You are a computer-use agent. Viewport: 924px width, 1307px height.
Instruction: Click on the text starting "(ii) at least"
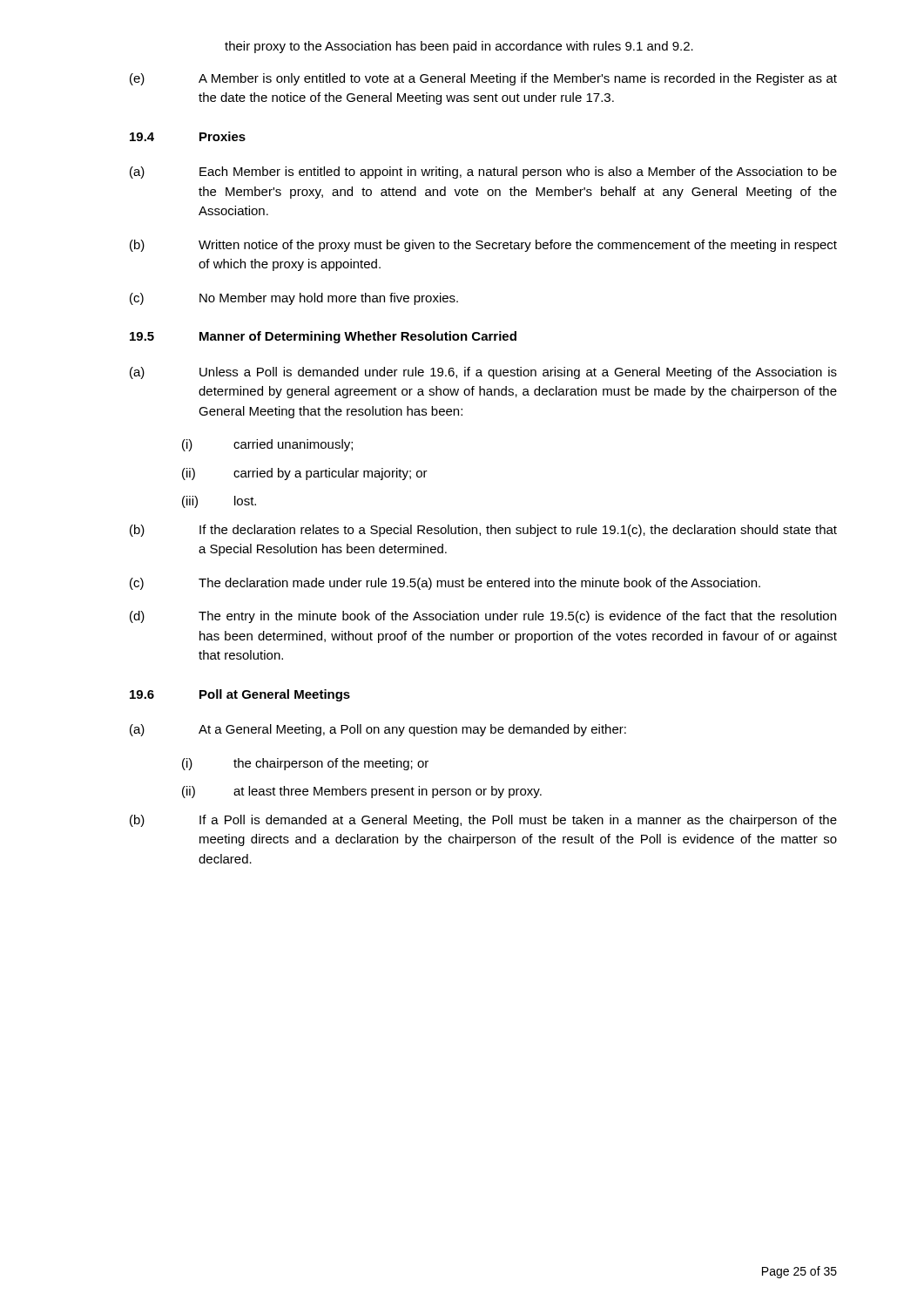509,791
